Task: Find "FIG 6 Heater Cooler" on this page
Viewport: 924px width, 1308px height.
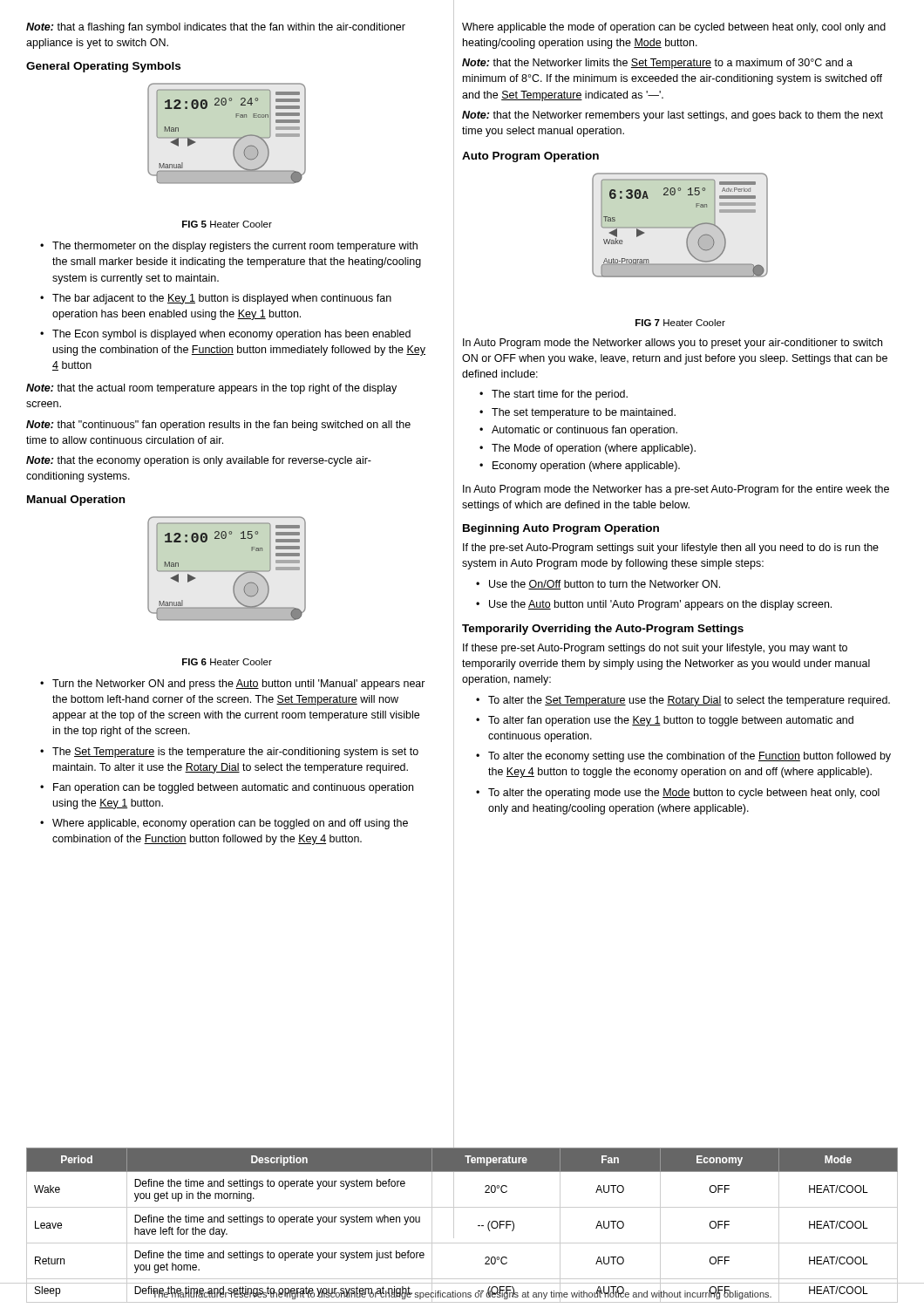Action: tap(227, 662)
